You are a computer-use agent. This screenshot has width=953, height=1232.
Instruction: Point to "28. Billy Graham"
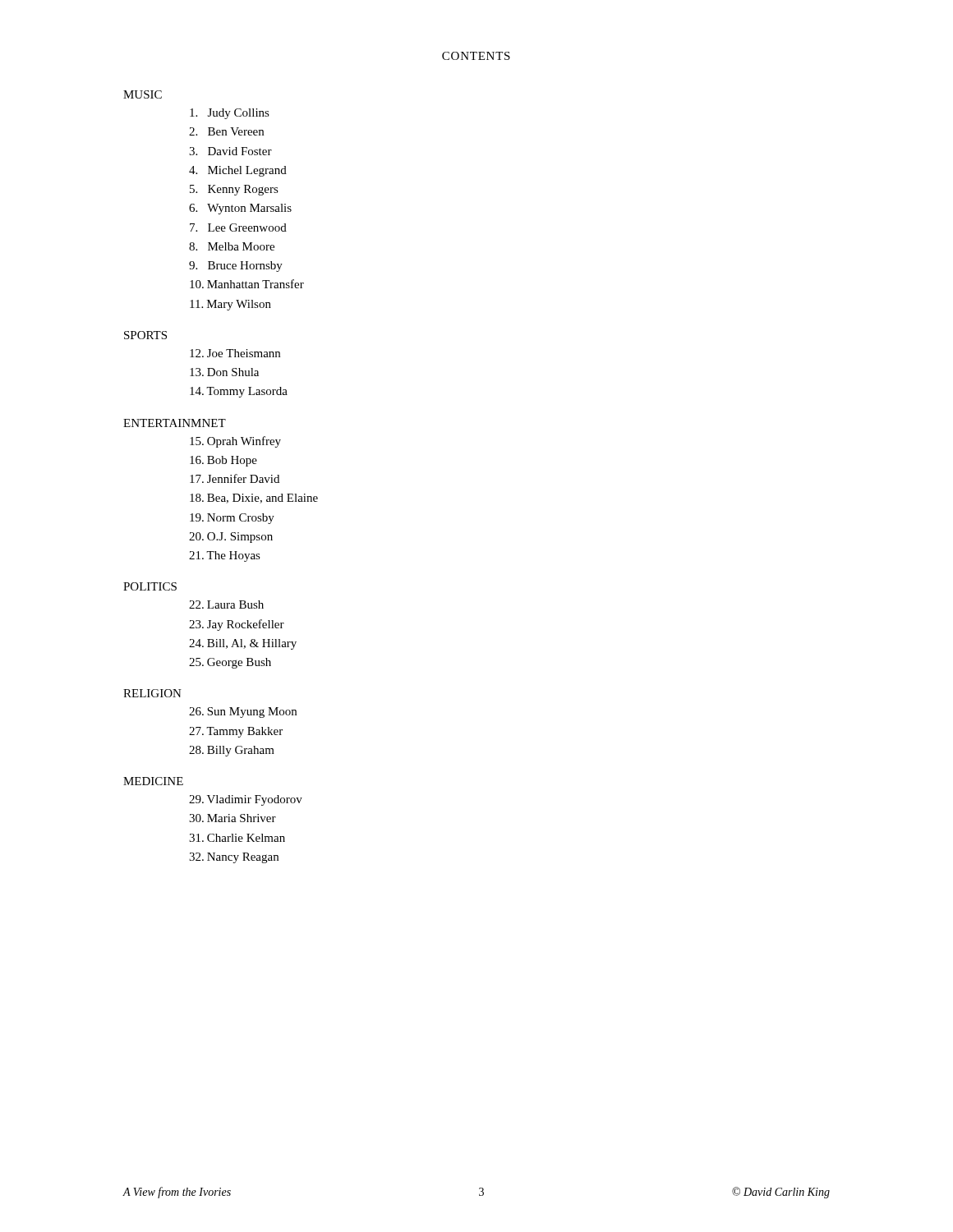tap(232, 750)
